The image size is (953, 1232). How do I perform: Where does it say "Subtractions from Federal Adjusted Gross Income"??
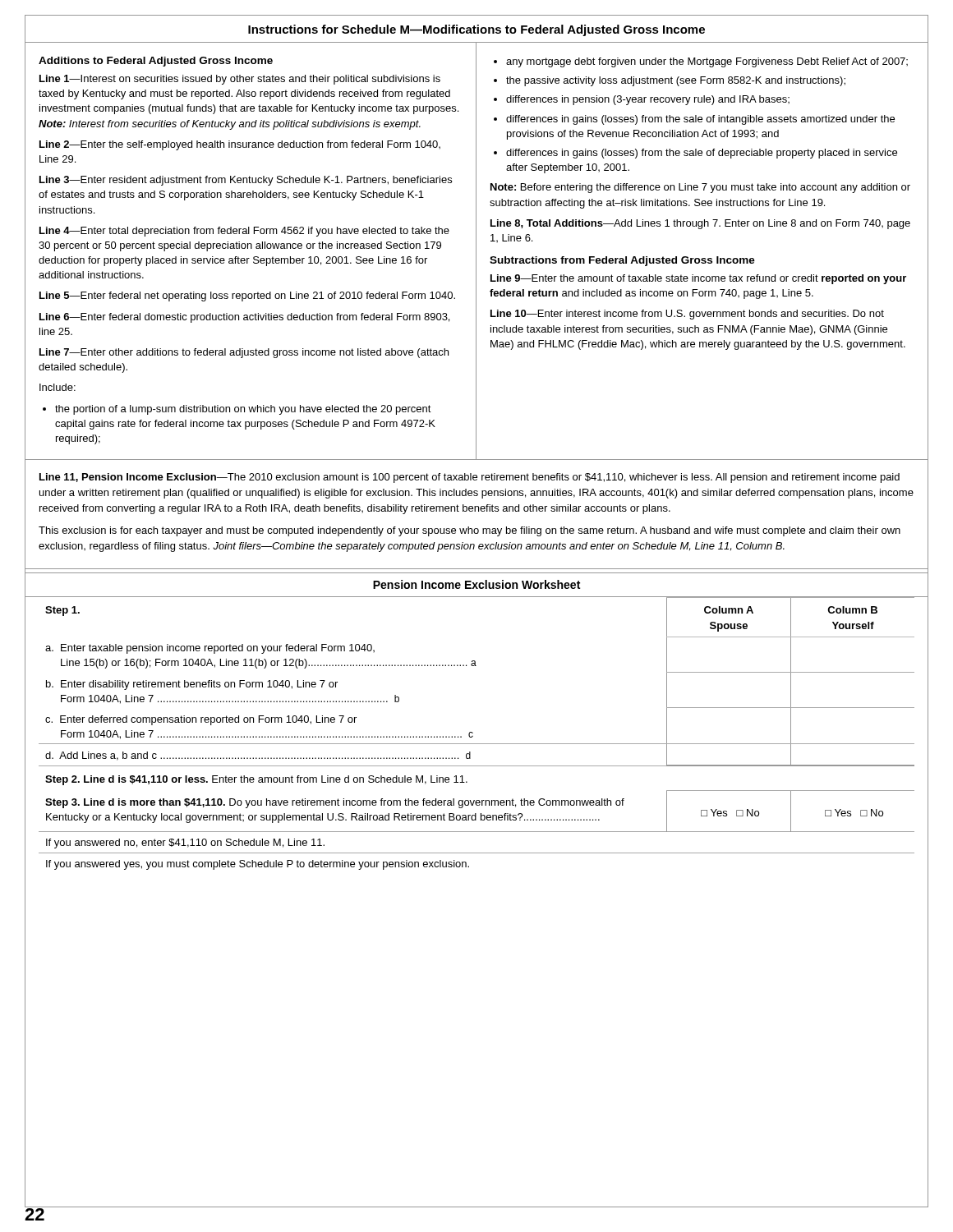tap(622, 260)
